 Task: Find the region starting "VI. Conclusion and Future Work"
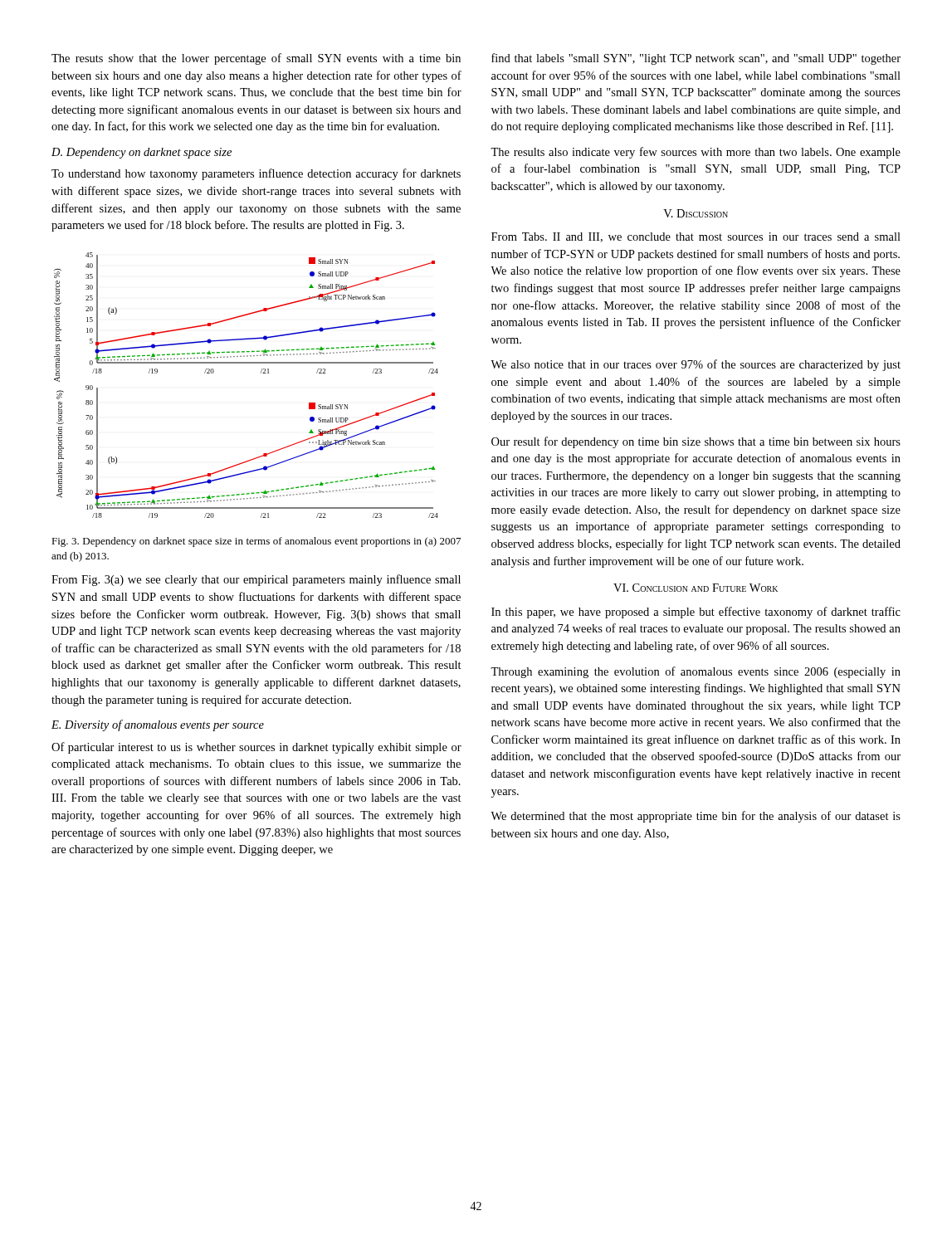pos(696,588)
